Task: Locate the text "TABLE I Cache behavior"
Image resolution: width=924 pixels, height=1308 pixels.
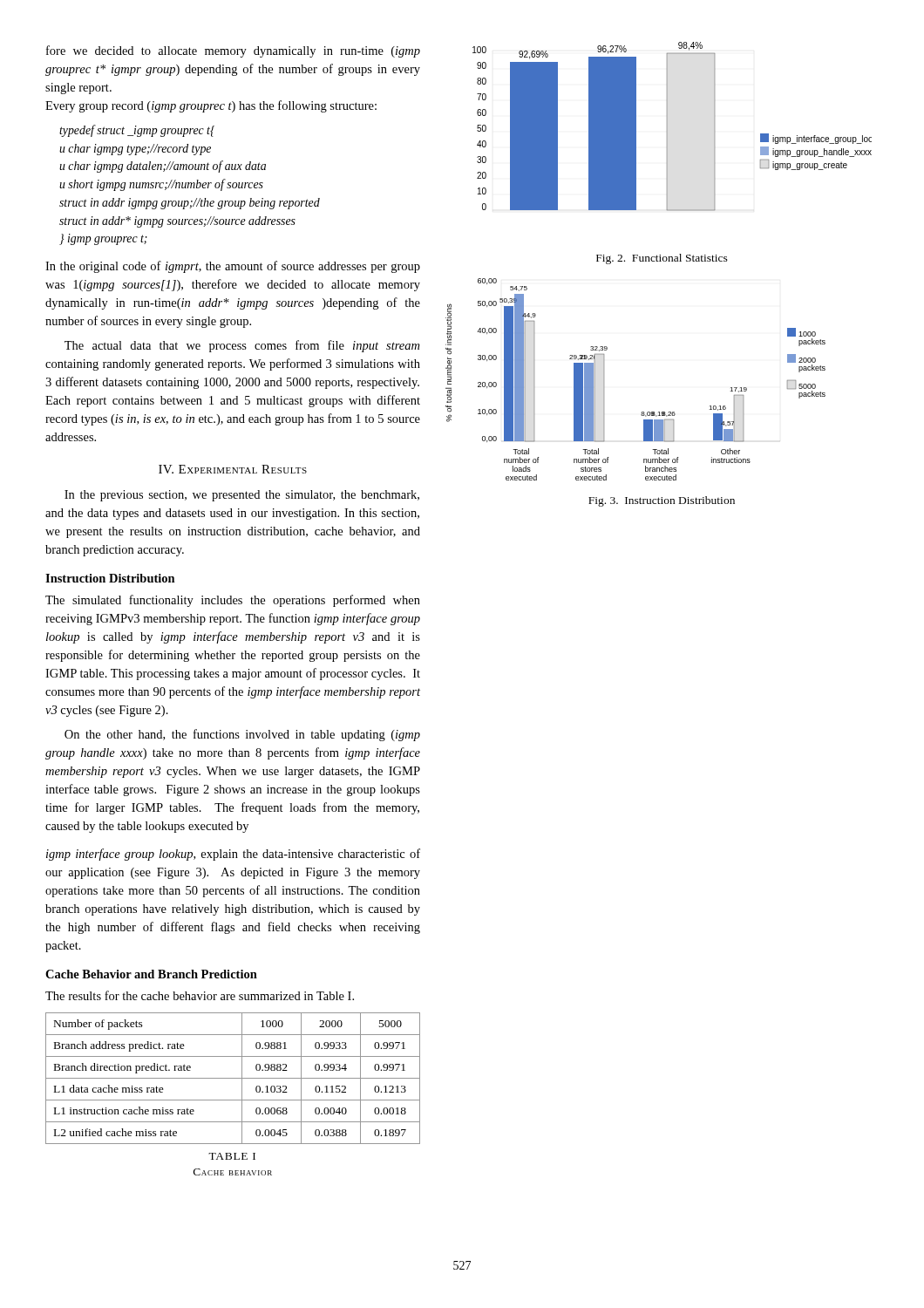Action: tap(233, 1164)
